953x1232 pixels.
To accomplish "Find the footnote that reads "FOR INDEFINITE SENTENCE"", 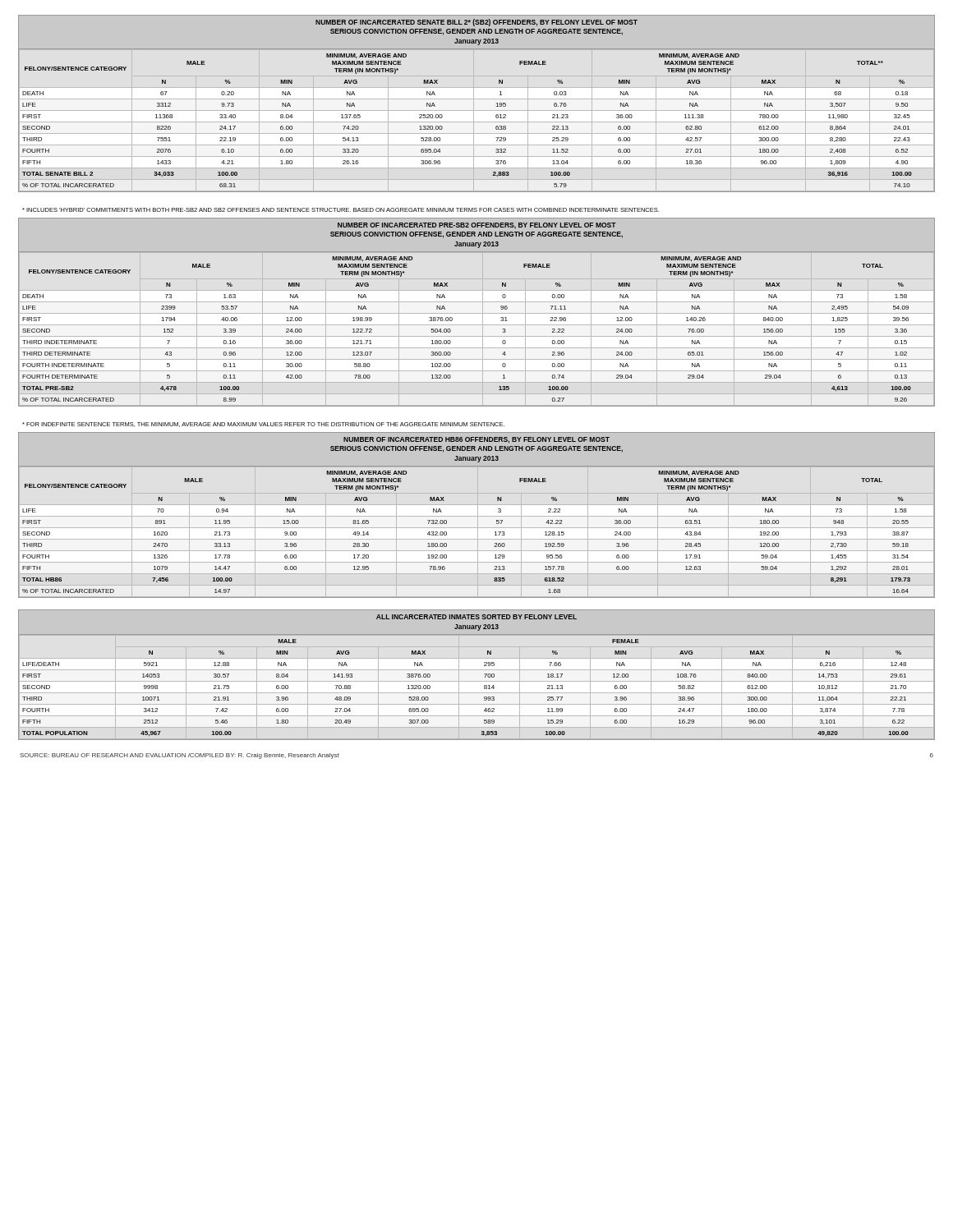I will [264, 424].
